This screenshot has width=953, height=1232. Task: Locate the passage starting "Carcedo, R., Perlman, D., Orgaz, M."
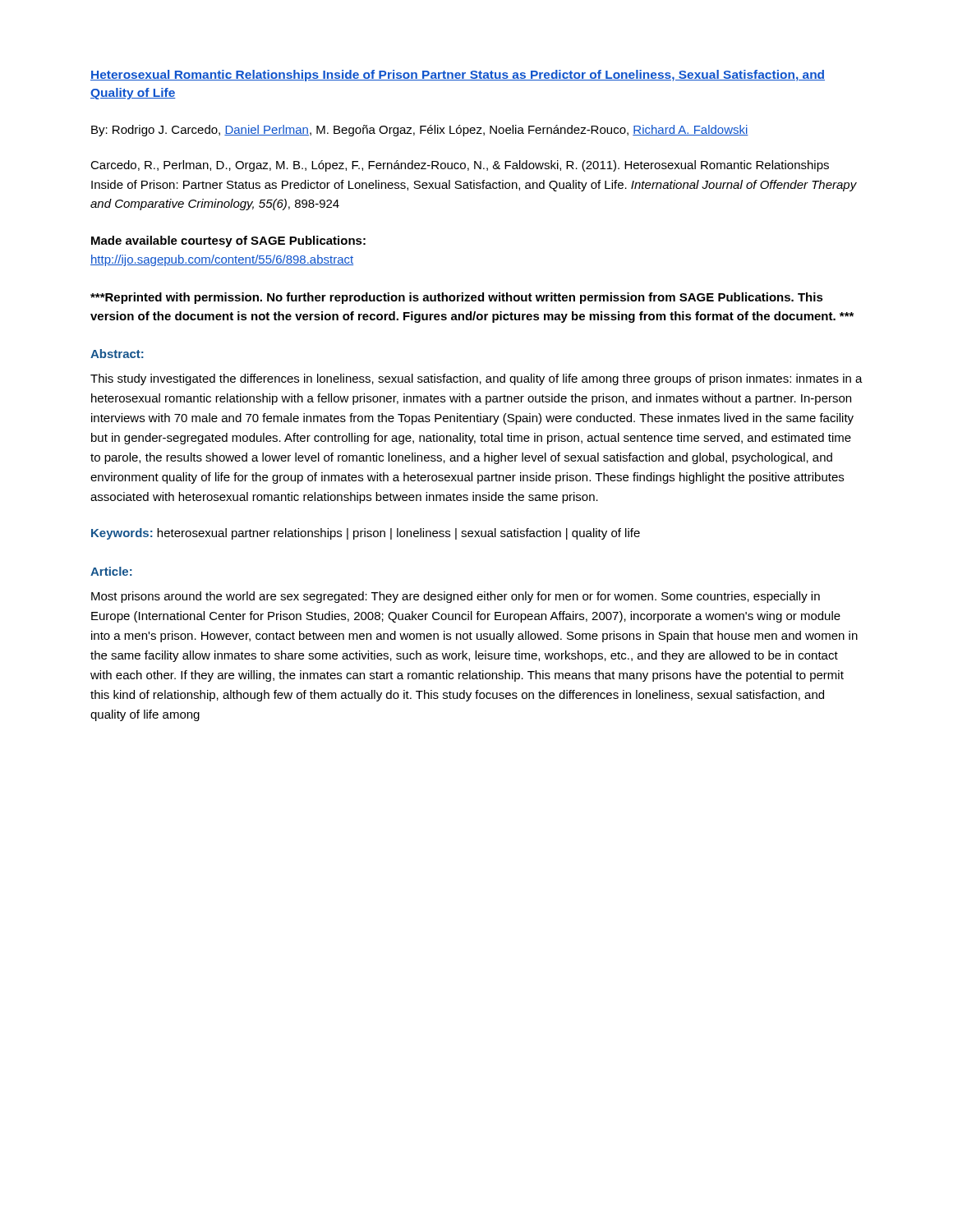[x=473, y=184]
